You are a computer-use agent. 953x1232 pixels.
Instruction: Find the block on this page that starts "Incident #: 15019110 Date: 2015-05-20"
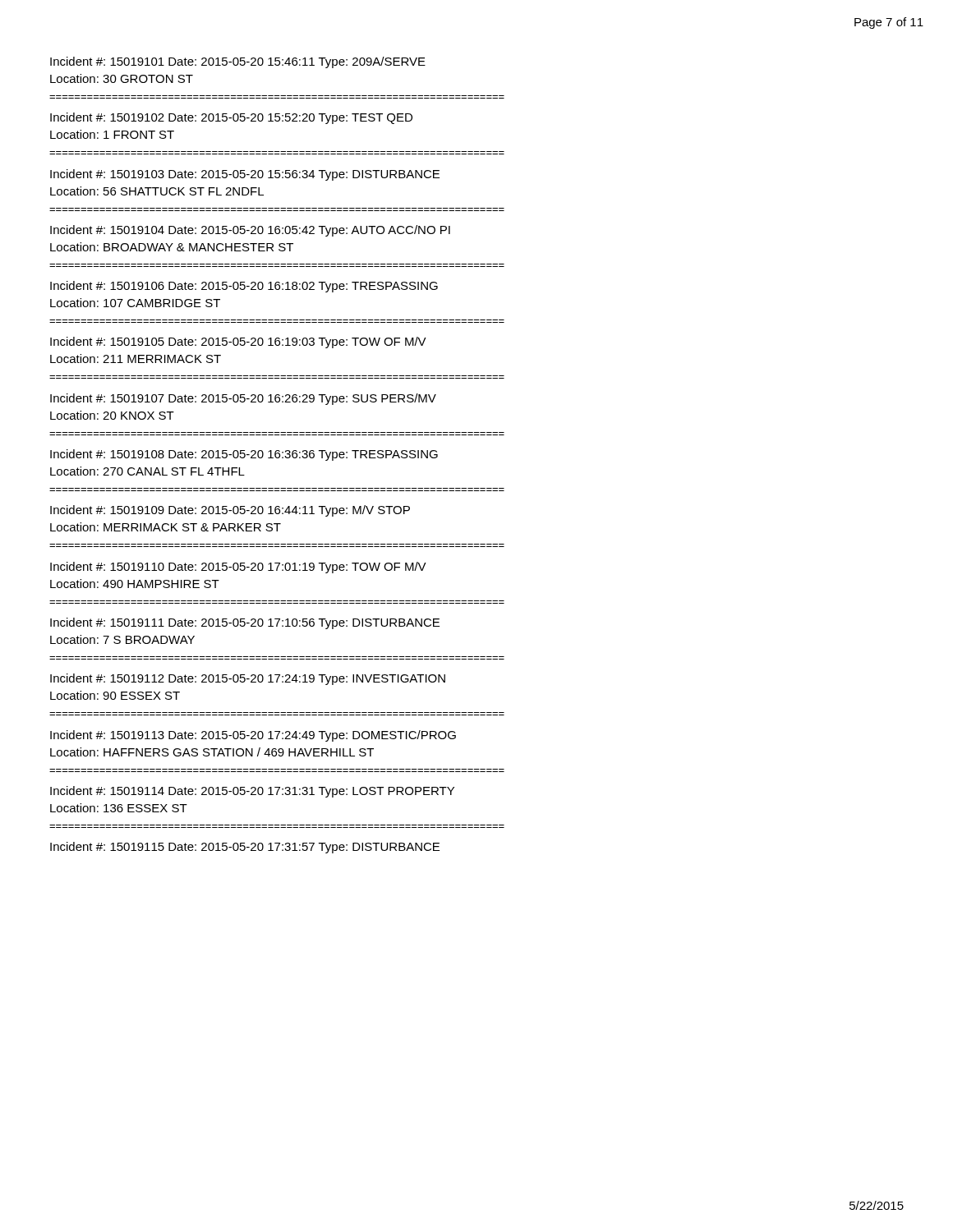238,568
